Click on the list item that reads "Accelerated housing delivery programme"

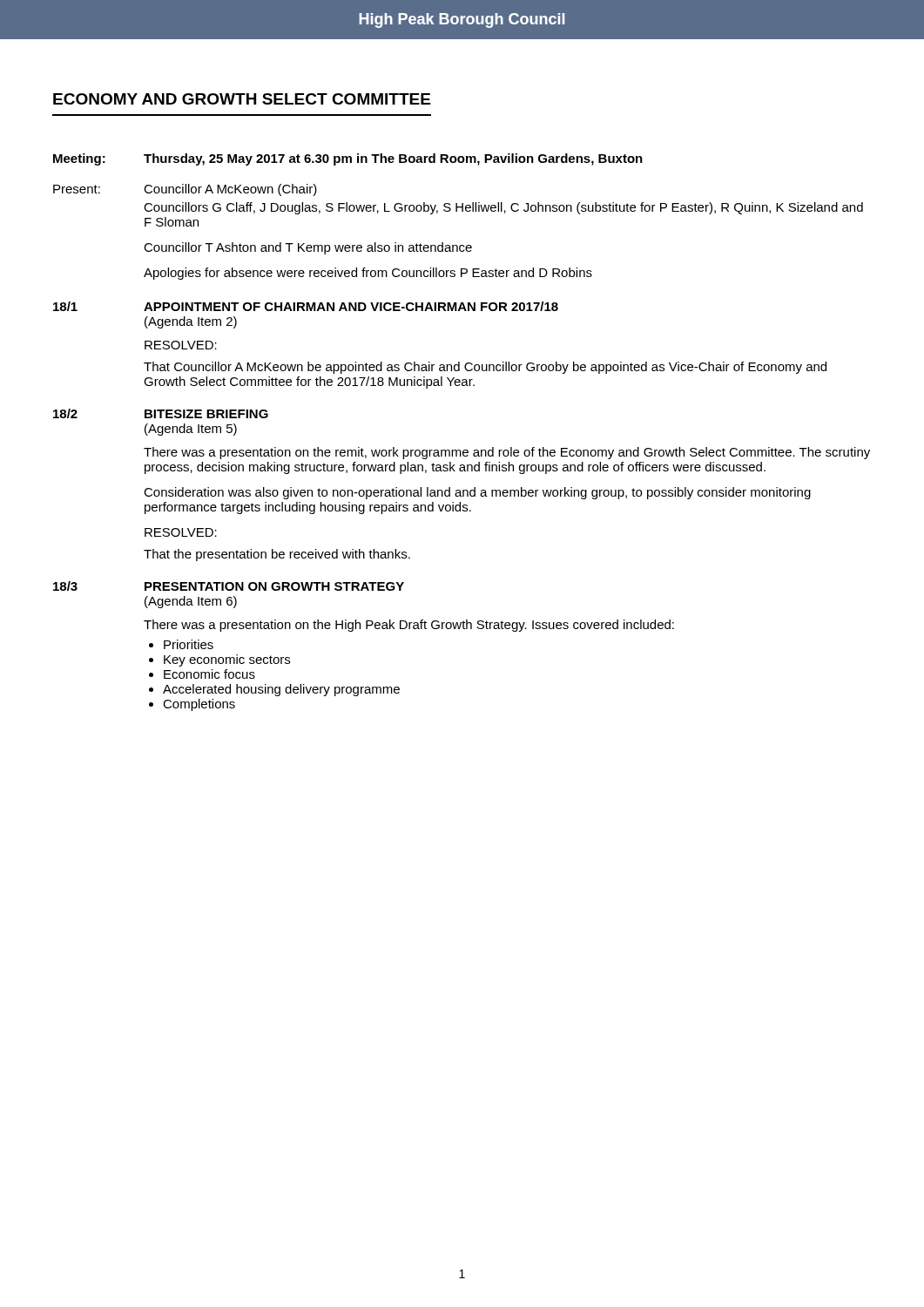point(282,689)
